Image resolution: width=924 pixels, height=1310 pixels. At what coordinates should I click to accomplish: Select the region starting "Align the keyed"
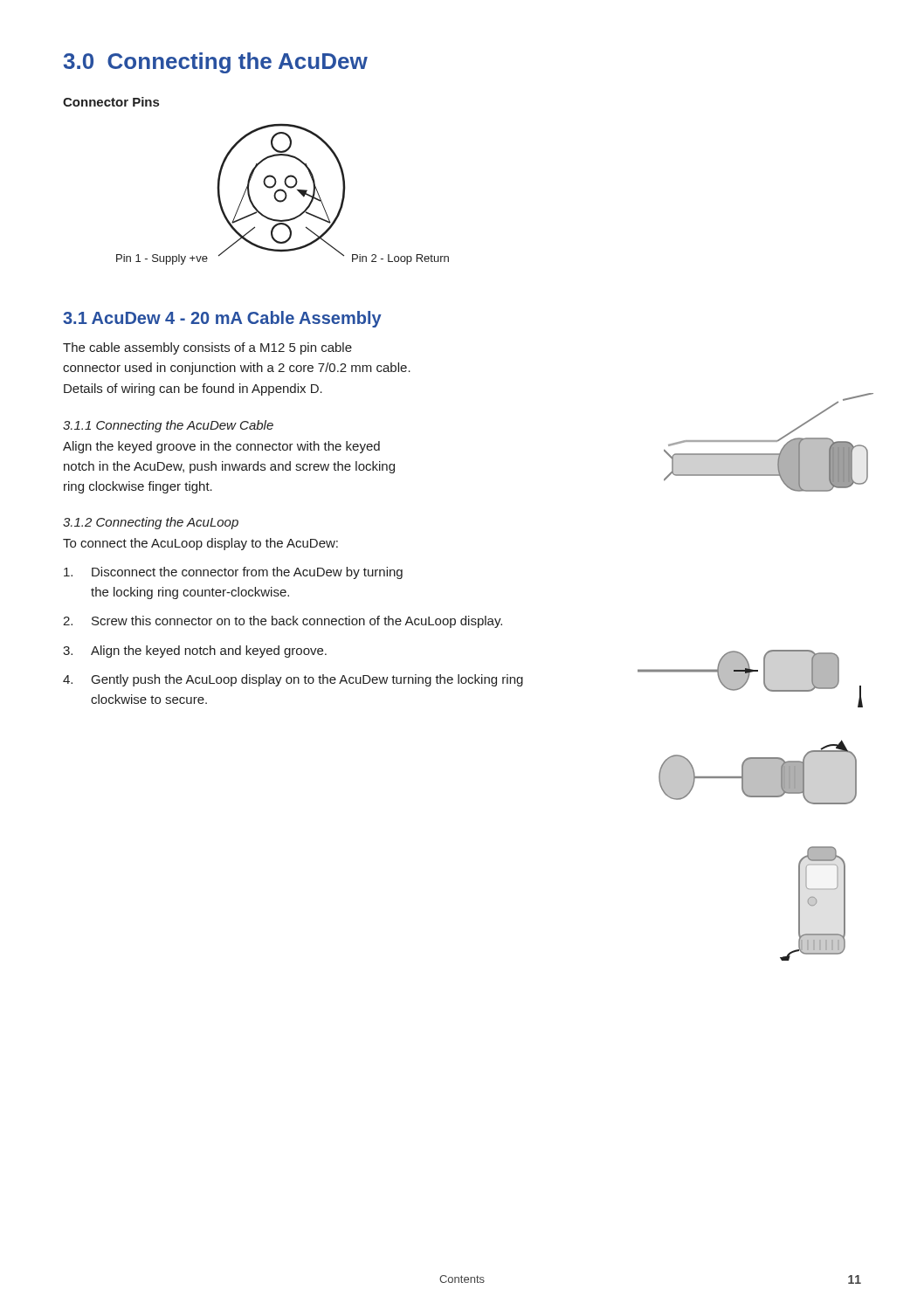(x=229, y=466)
